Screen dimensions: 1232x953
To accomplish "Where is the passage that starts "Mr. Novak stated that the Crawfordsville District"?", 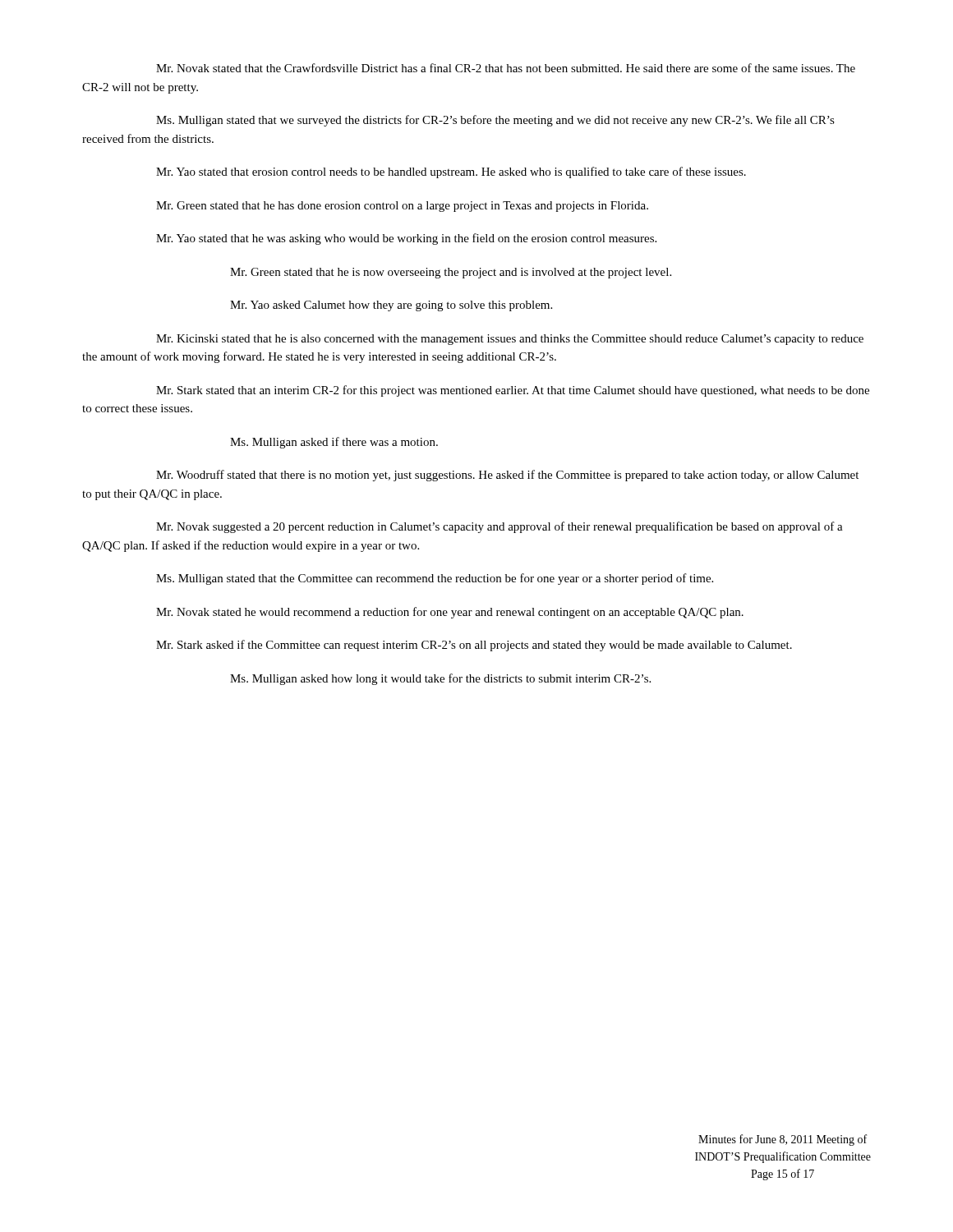I will point(469,77).
